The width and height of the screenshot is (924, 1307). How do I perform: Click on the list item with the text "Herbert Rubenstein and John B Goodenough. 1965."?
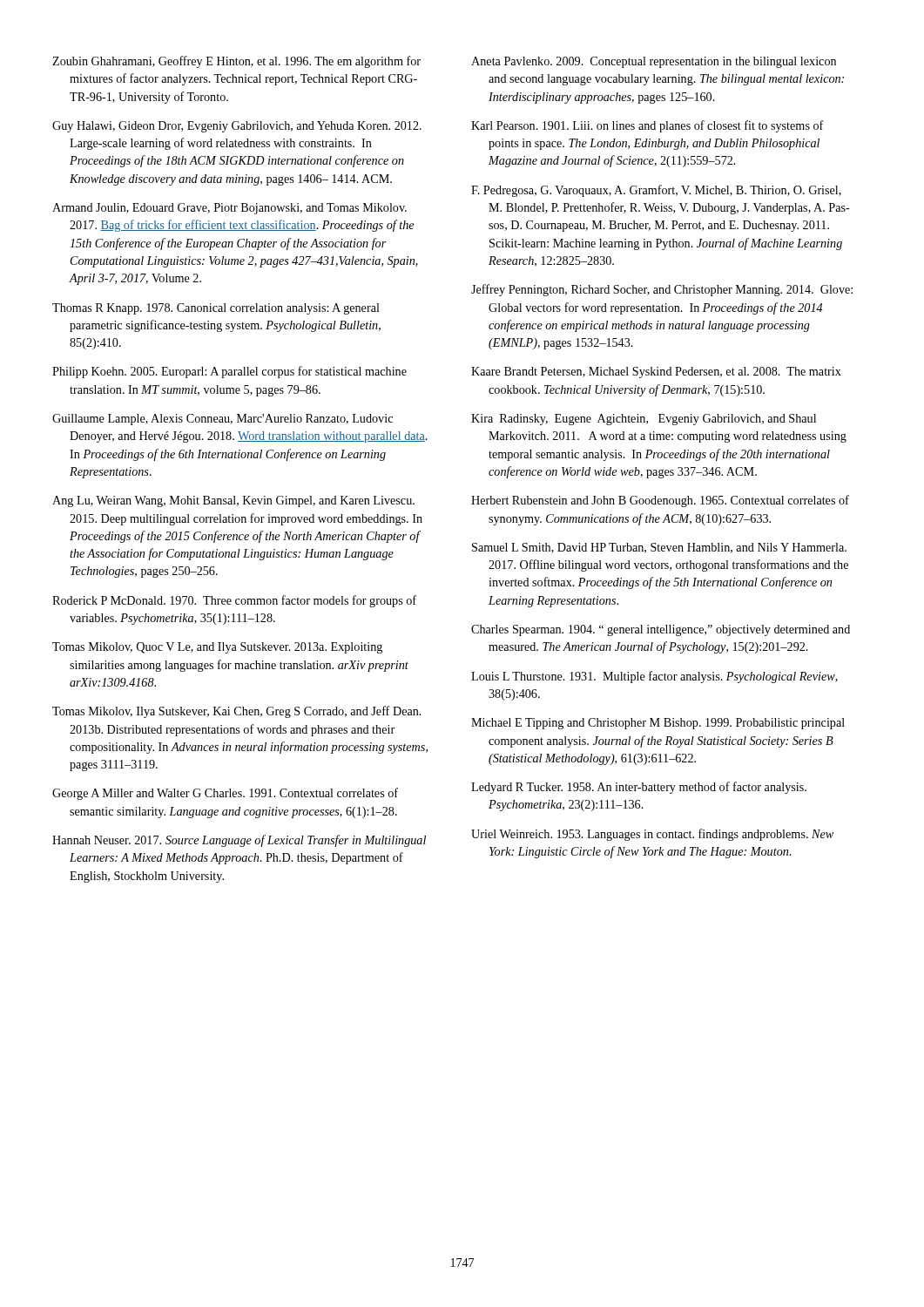[x=660, y=509]
